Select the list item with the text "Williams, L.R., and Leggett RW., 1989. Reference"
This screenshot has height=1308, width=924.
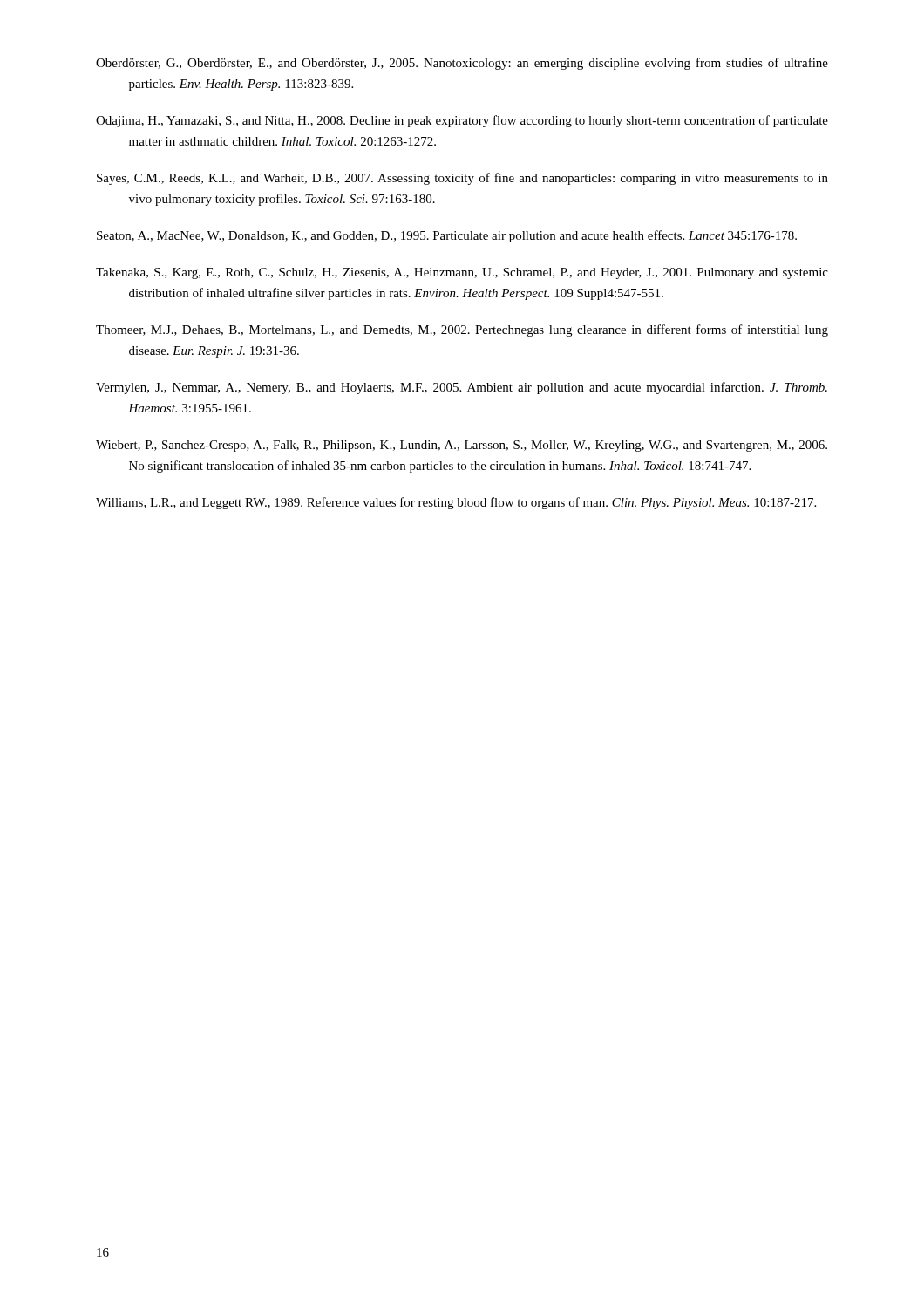pyautogui.click(x=456, y=502)
